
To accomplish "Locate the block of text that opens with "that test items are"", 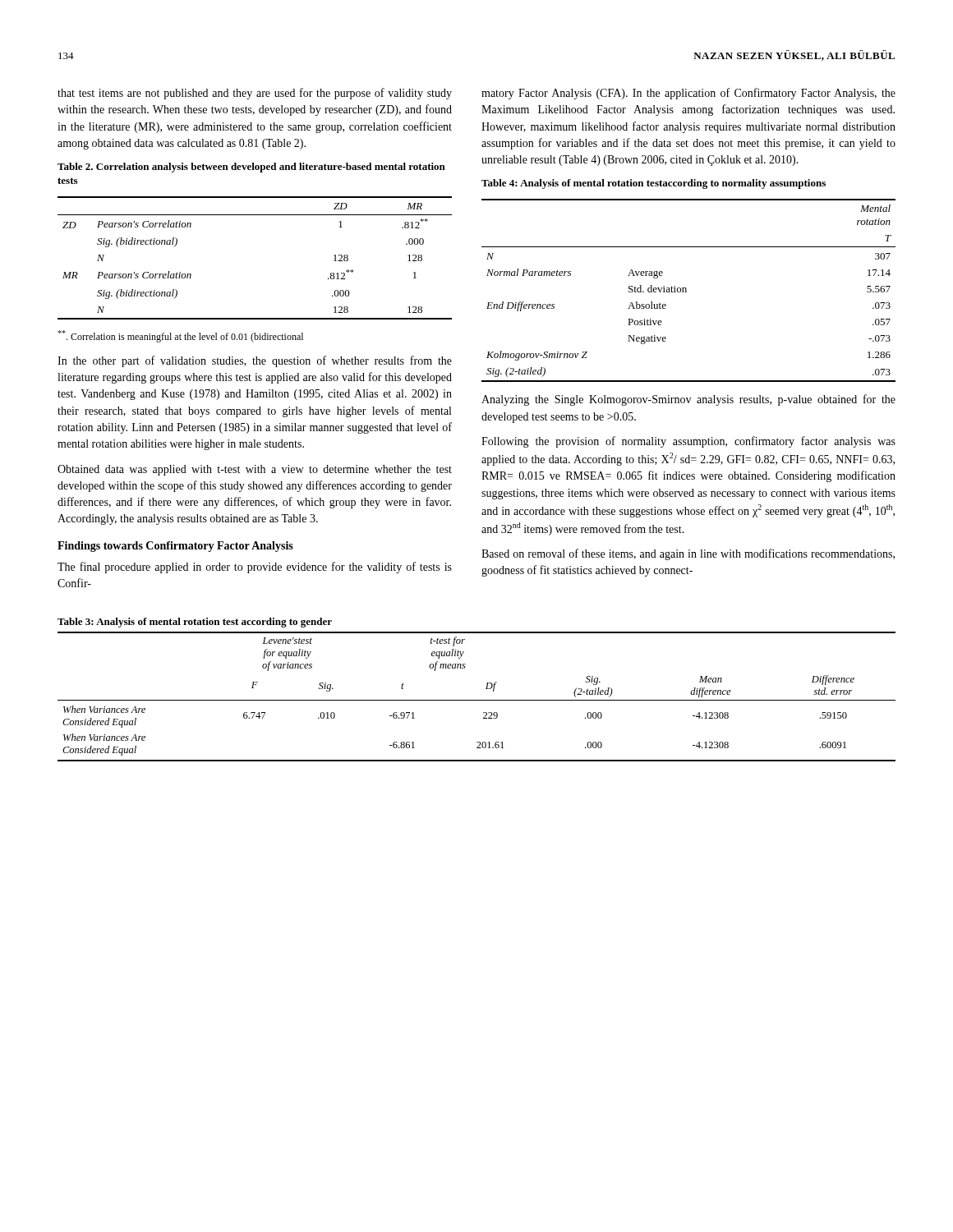I will coord(255,119).
